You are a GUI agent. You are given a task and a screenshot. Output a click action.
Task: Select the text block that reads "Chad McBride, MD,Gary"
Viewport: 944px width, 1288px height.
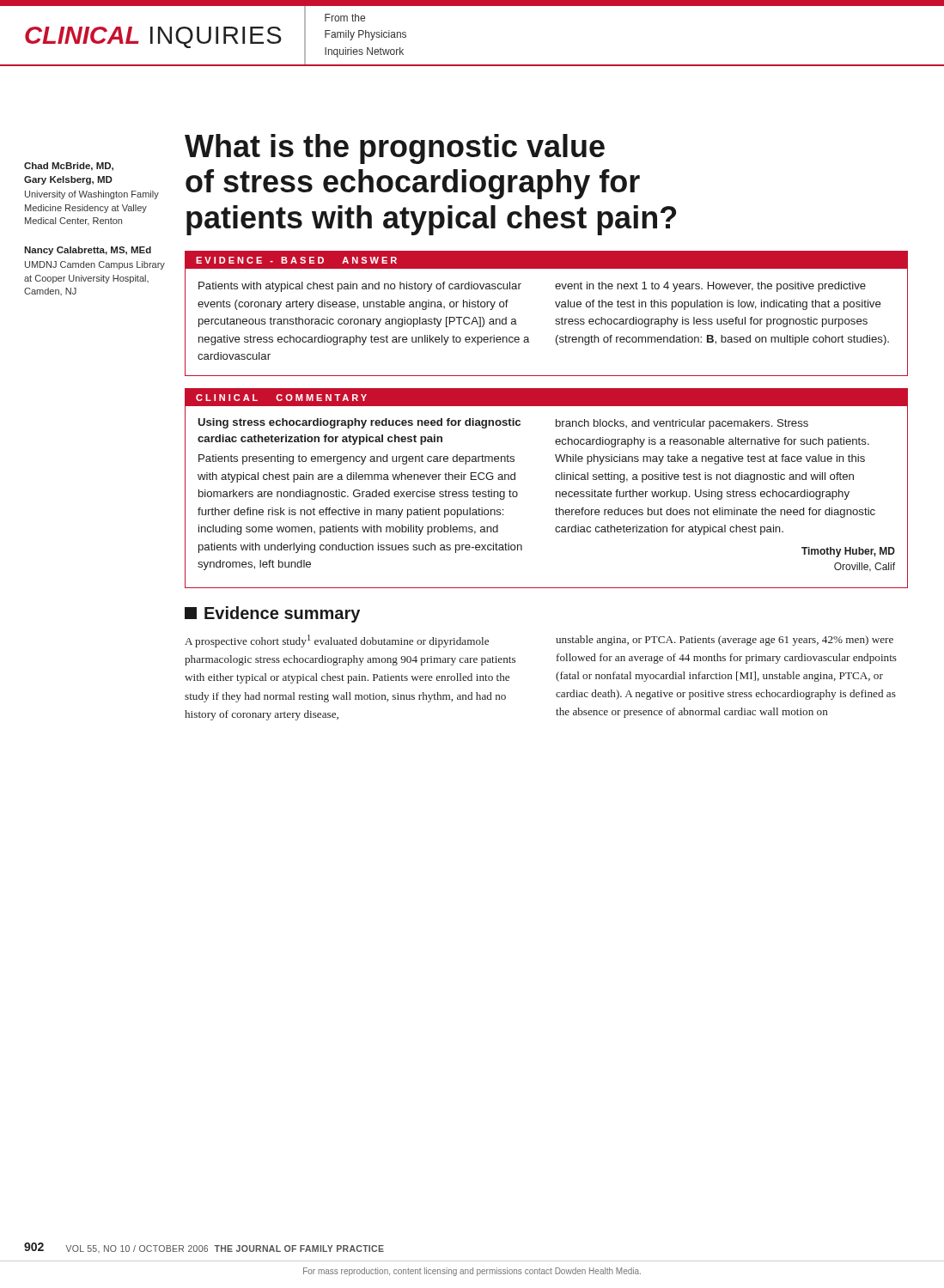[99, 193]
